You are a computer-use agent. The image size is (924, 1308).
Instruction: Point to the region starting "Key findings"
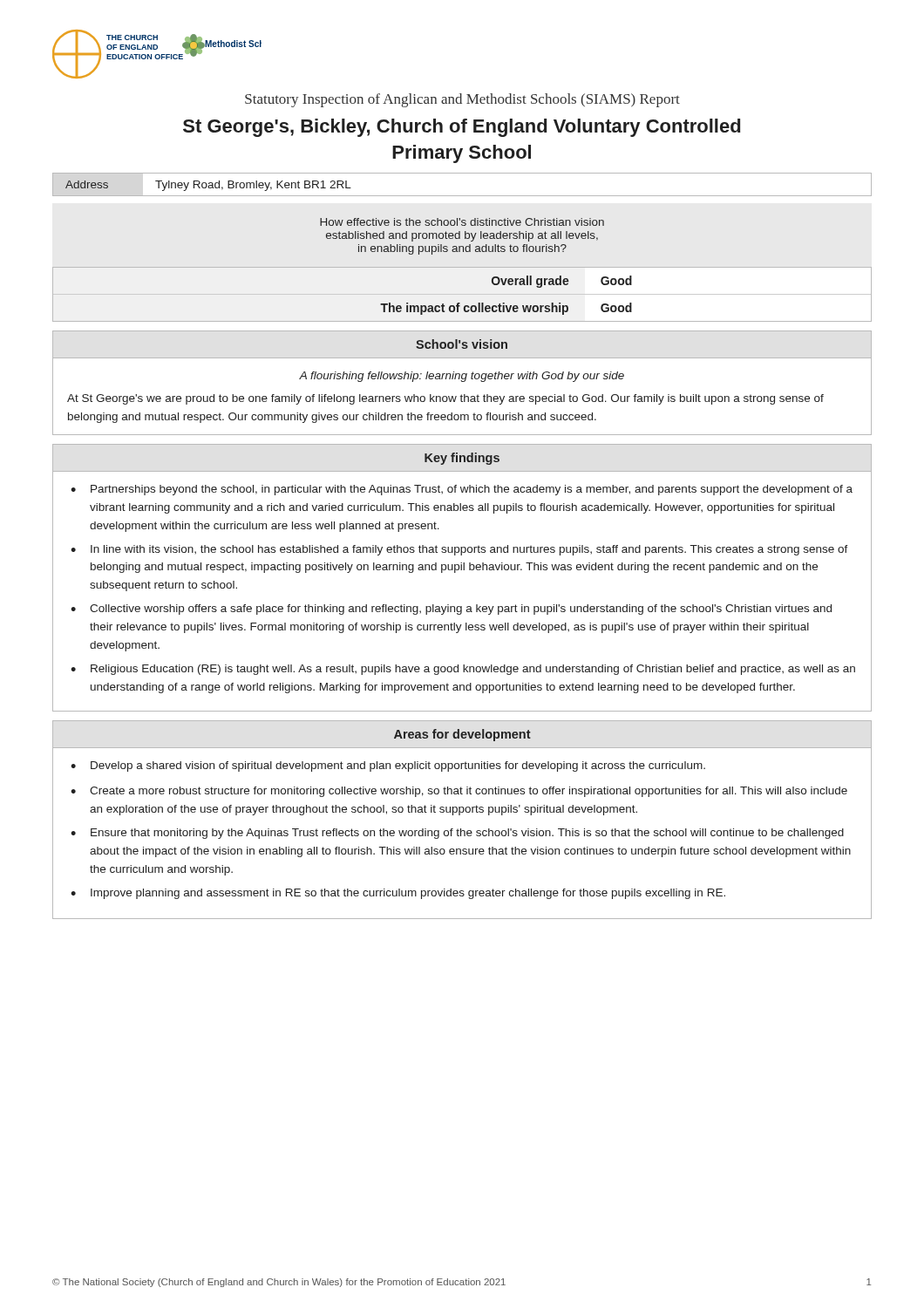pyautogui.click(x=462, y=458)
